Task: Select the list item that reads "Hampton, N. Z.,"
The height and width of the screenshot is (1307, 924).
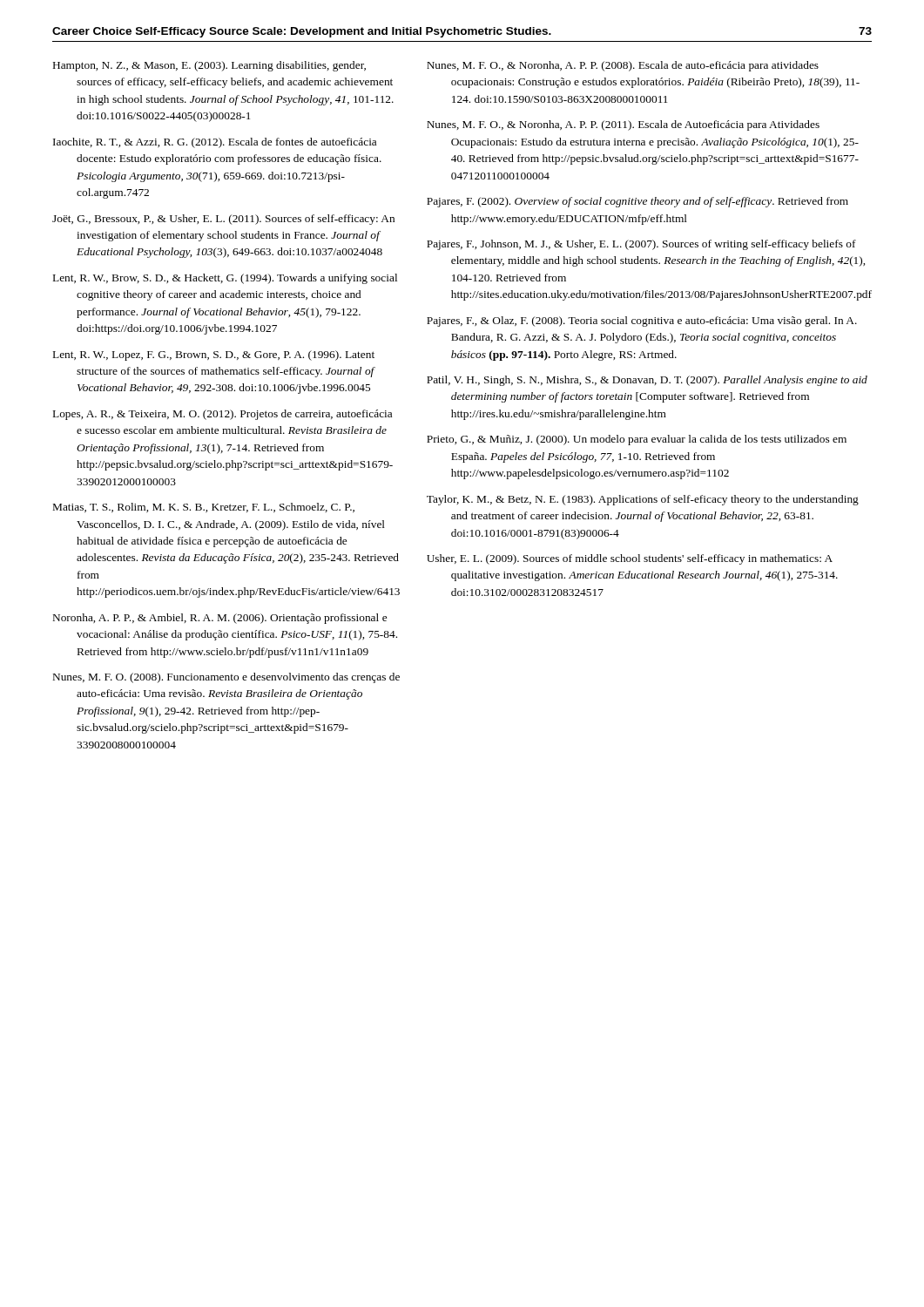Action: tap(223, 90)
